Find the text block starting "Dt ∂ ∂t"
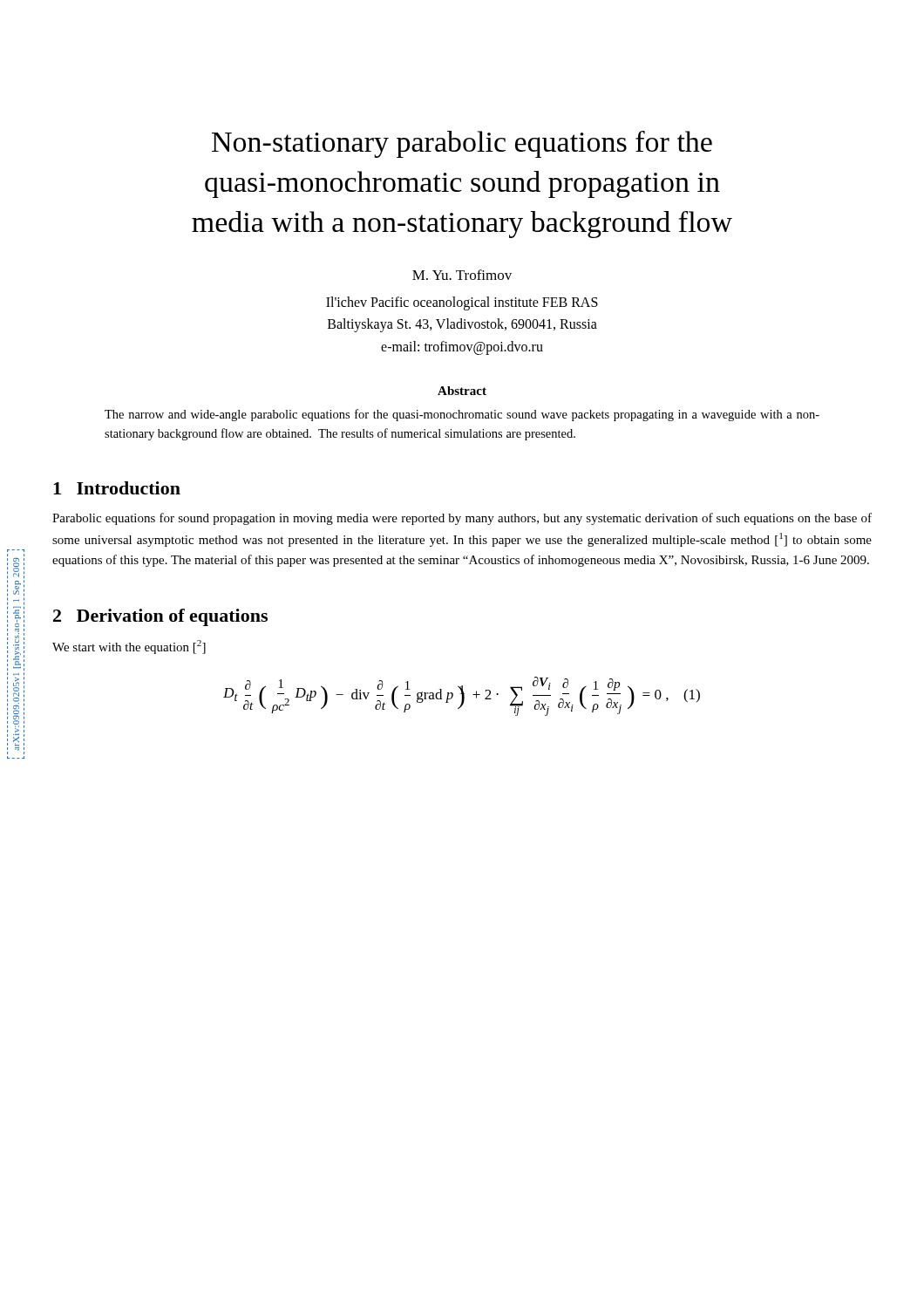Image resolution: width=924 pixels, height=1308 pixels. (462, 695)
